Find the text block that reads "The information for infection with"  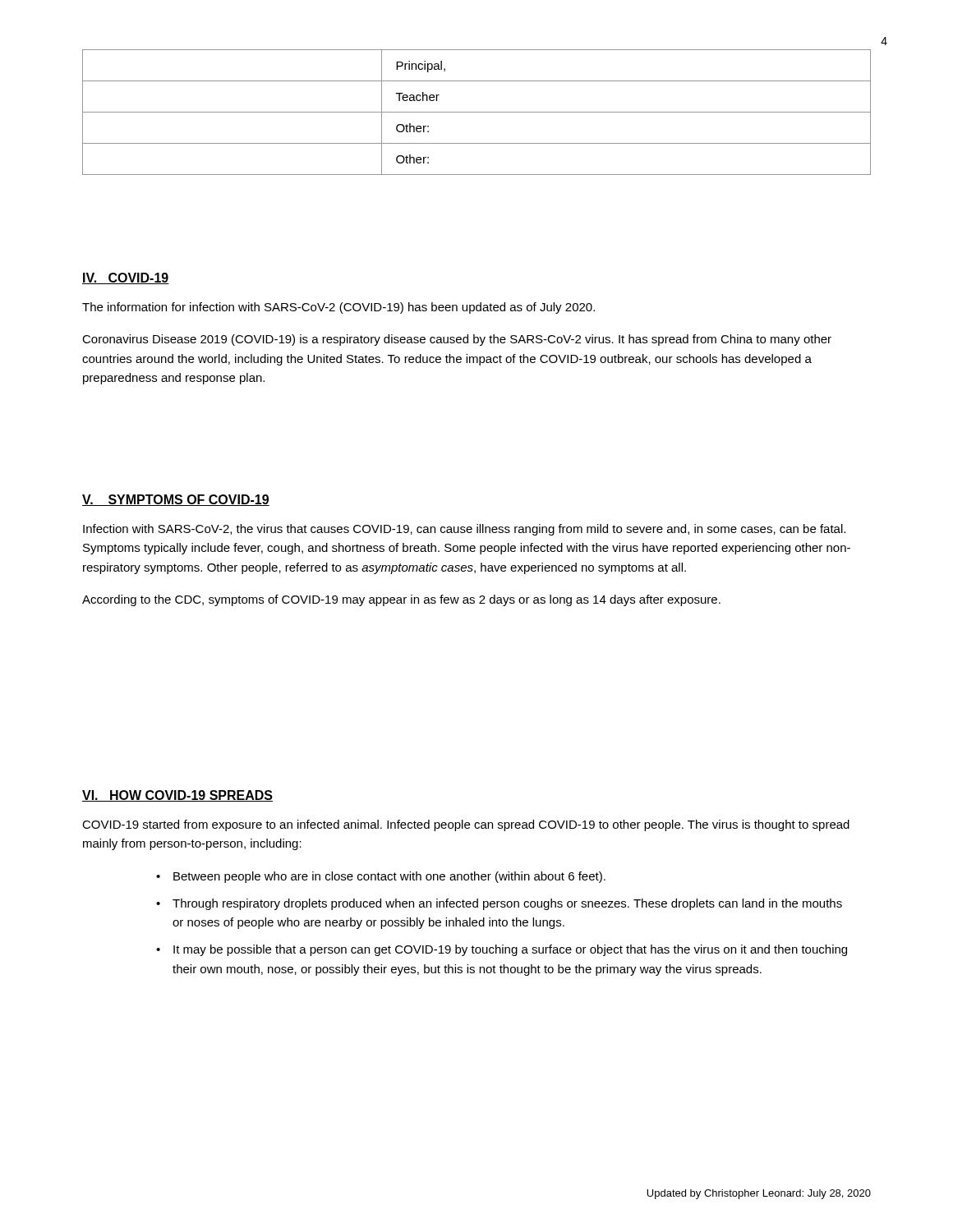339,307
